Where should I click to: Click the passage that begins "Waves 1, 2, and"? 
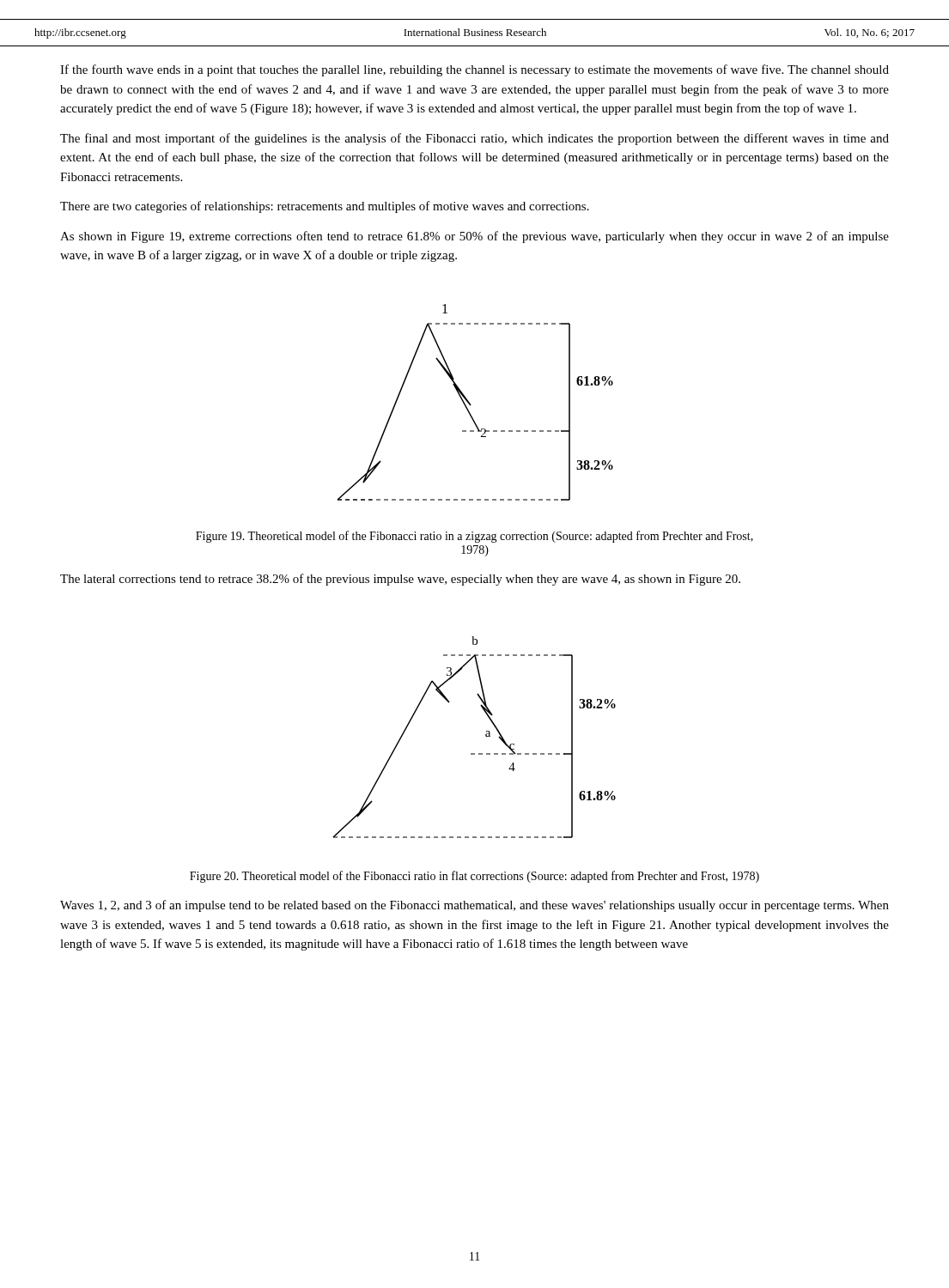coord(474,925)
